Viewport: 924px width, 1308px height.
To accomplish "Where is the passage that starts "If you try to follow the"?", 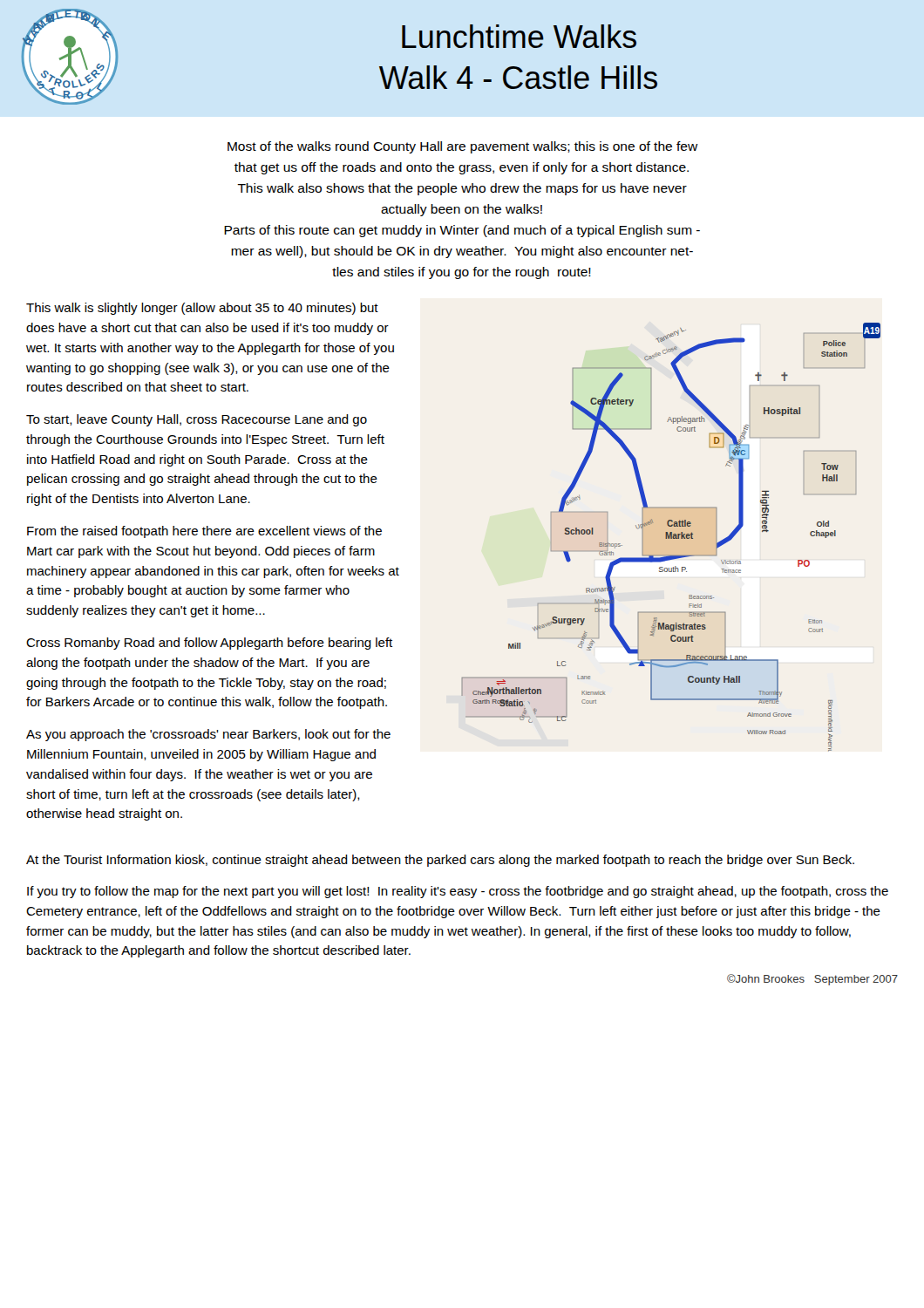I will [x=462, y=921].
